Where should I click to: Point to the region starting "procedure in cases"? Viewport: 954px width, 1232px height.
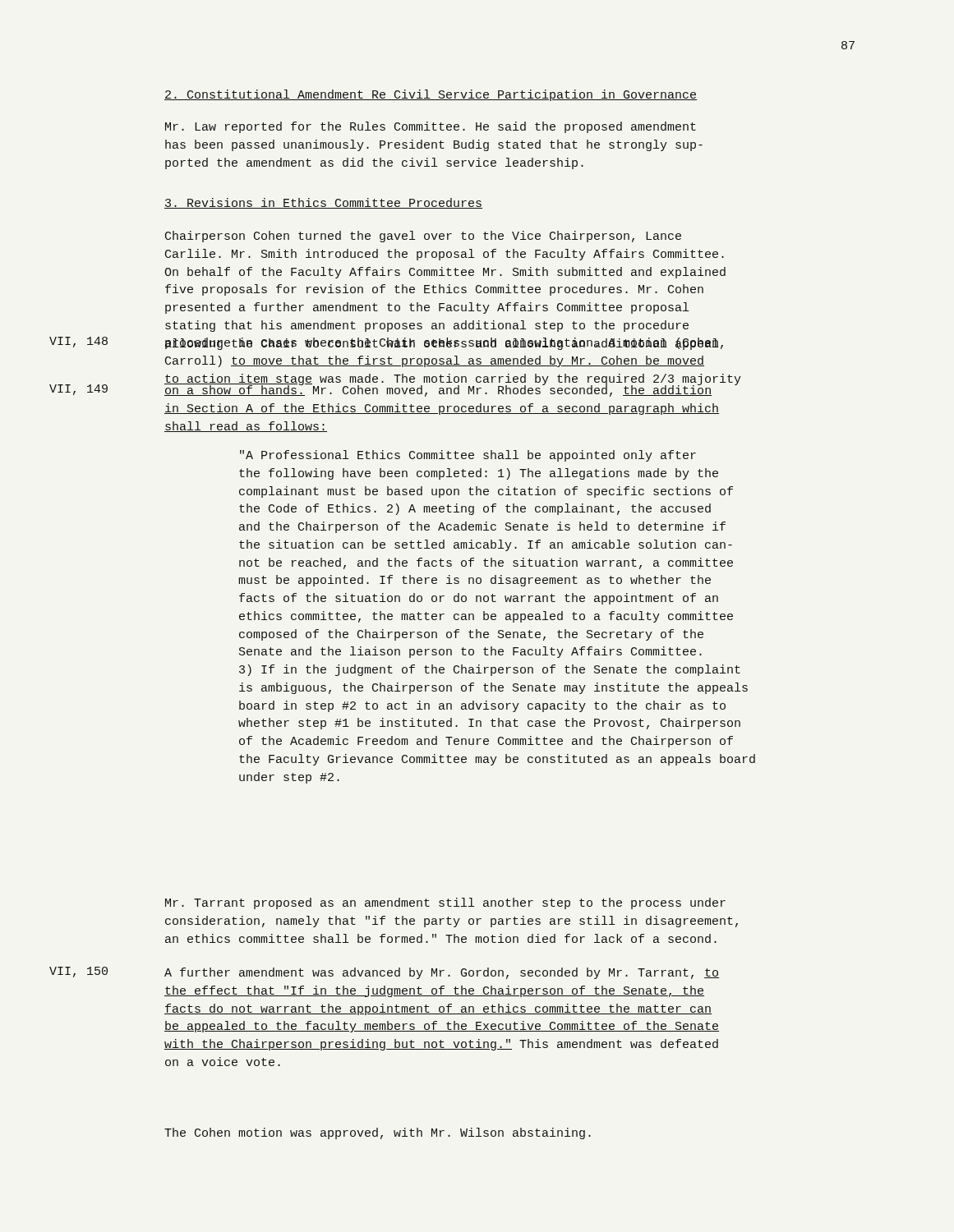(x=453, y=362)
